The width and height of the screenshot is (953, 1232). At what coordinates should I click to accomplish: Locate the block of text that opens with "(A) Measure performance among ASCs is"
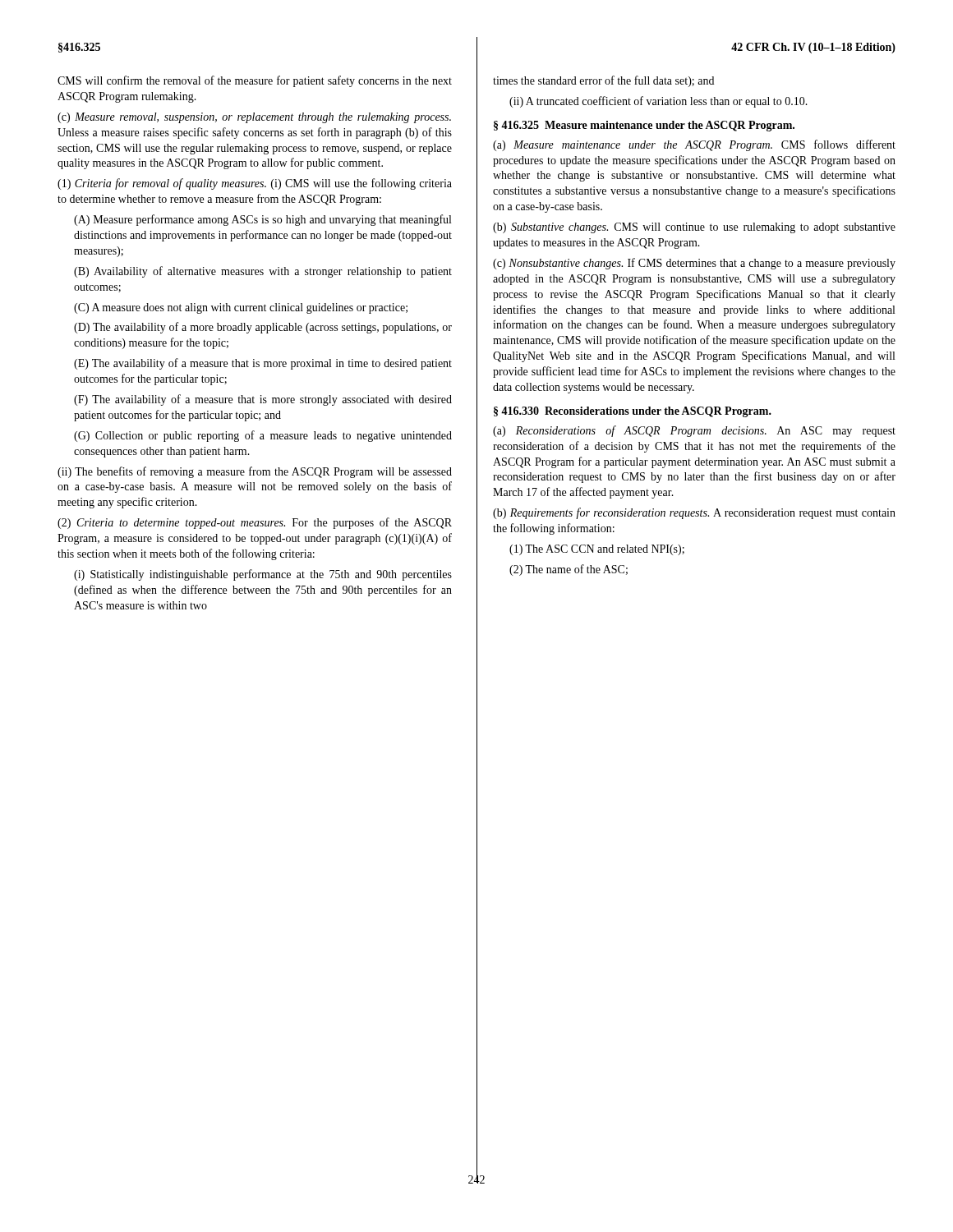point(263,236)
